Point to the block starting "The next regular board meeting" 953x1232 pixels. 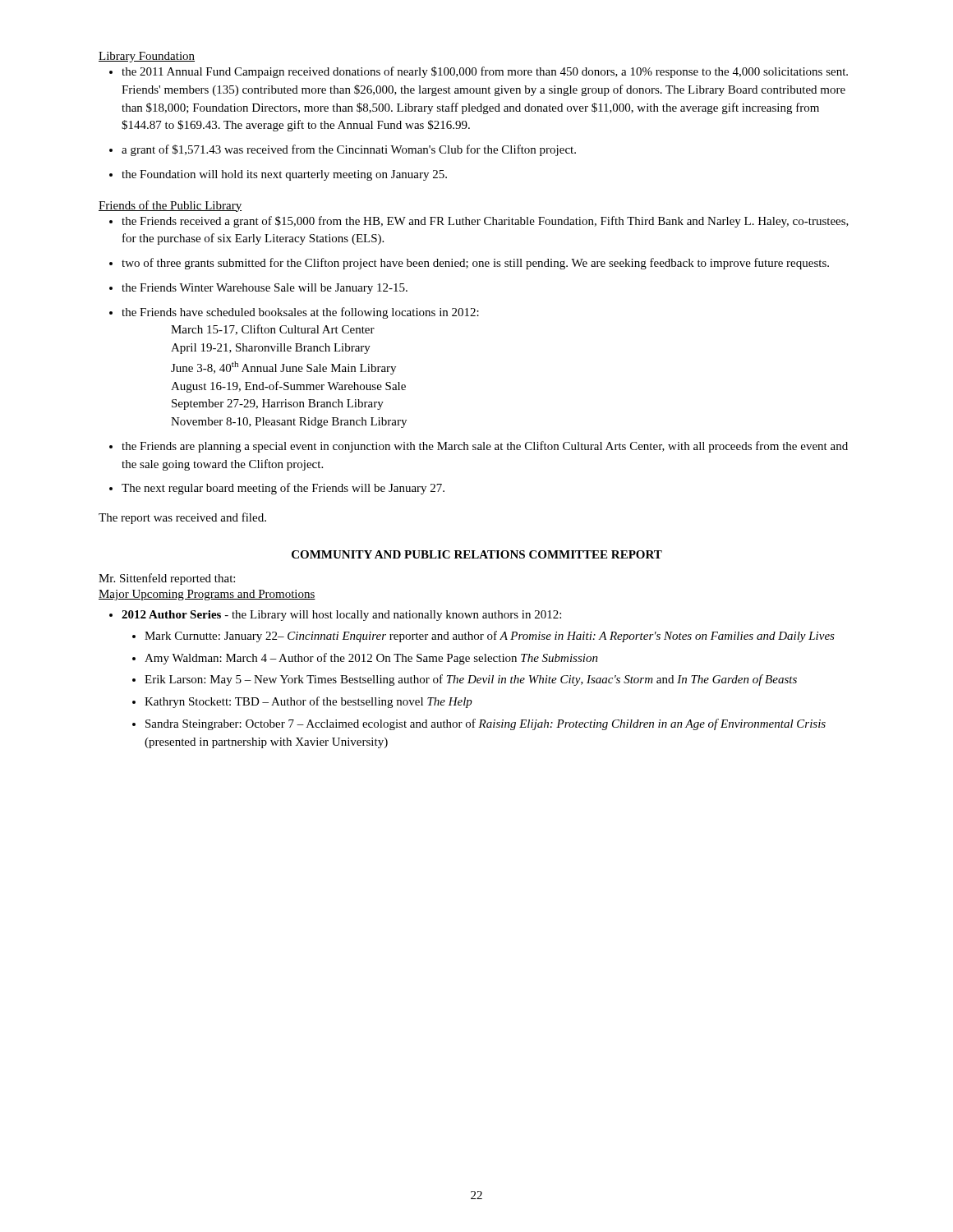pyautogui.click(x=283, y=488)
